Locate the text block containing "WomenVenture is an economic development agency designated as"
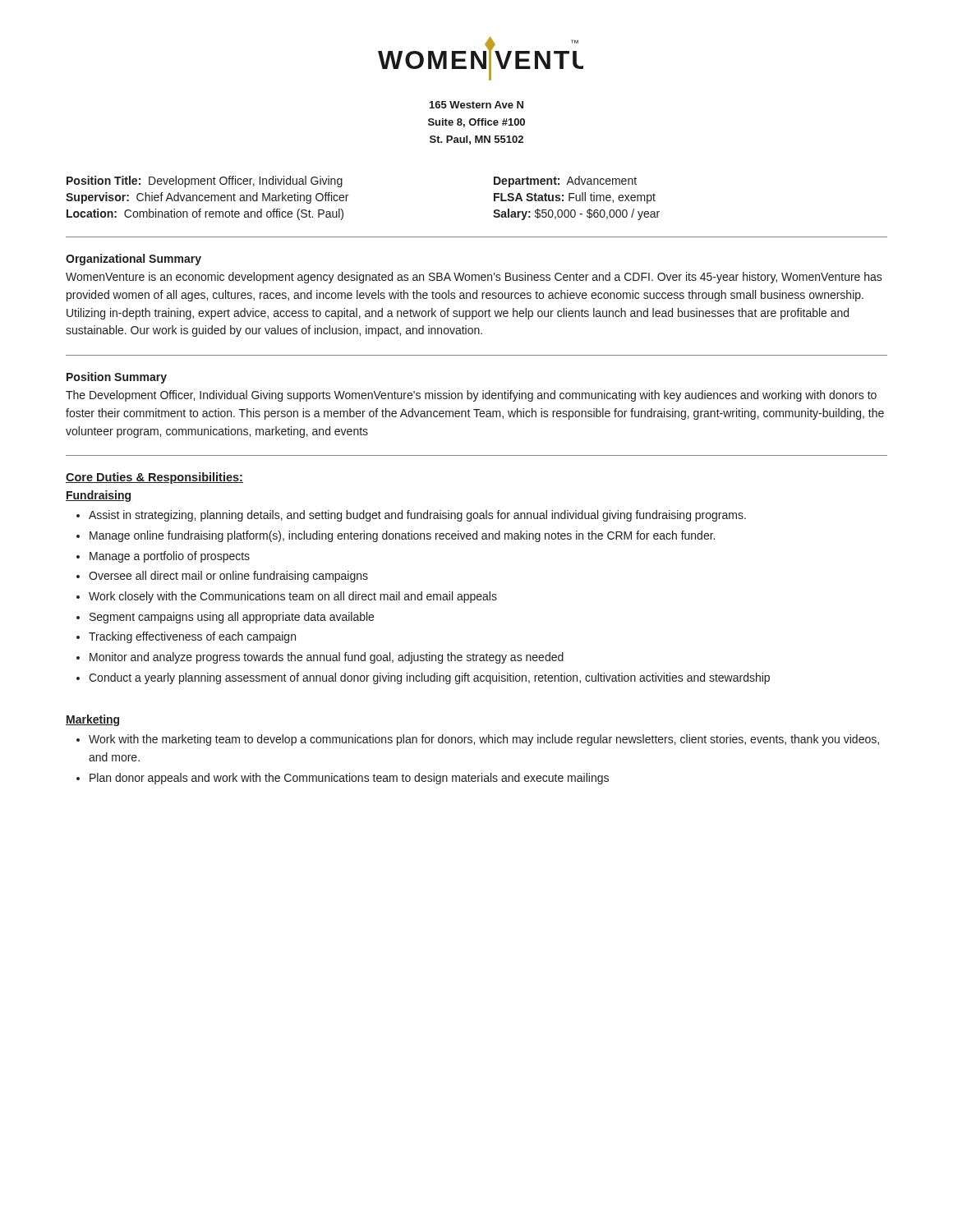 (474, 304)
